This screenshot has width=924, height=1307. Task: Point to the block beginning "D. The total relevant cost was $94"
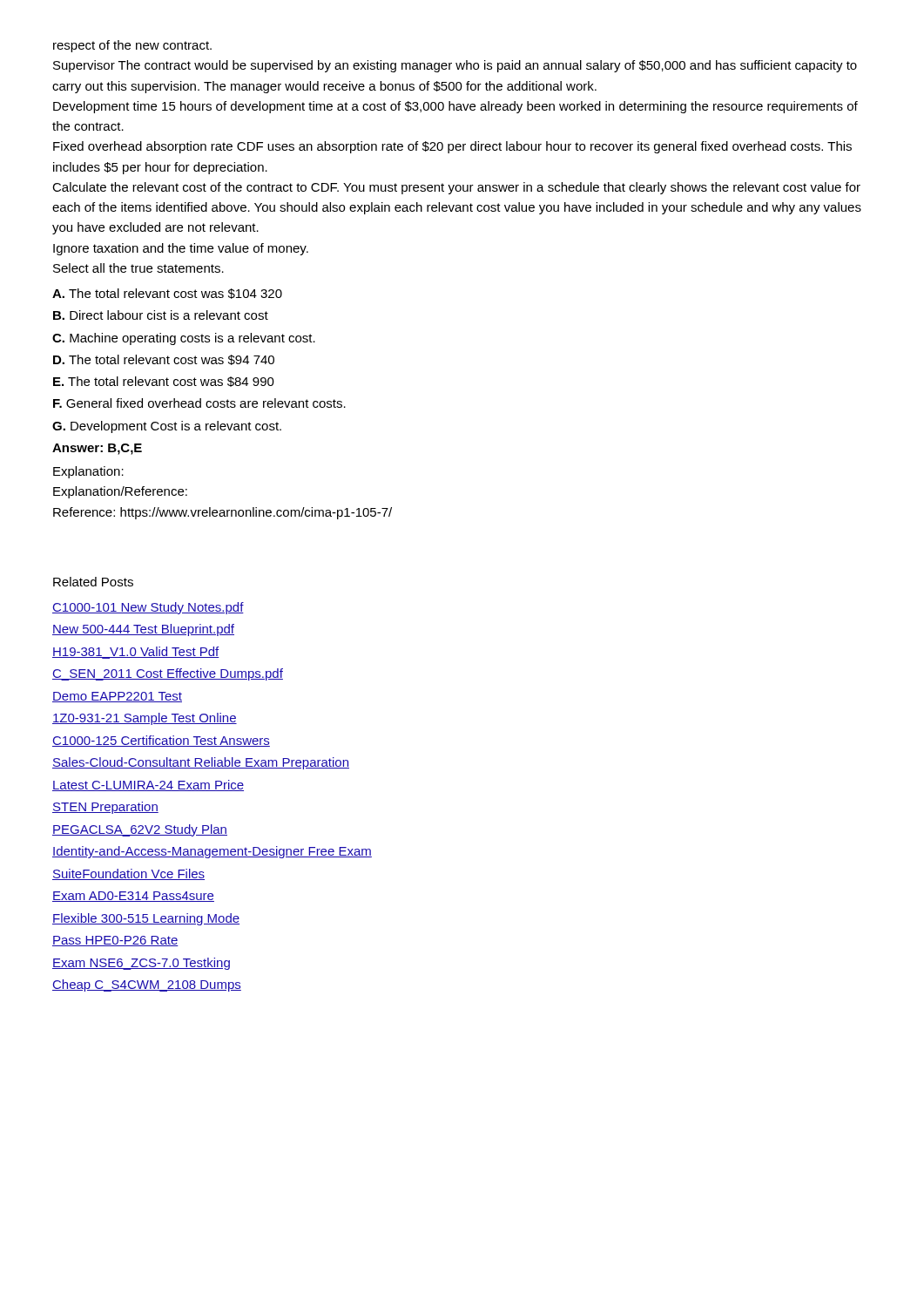point(164,359)
